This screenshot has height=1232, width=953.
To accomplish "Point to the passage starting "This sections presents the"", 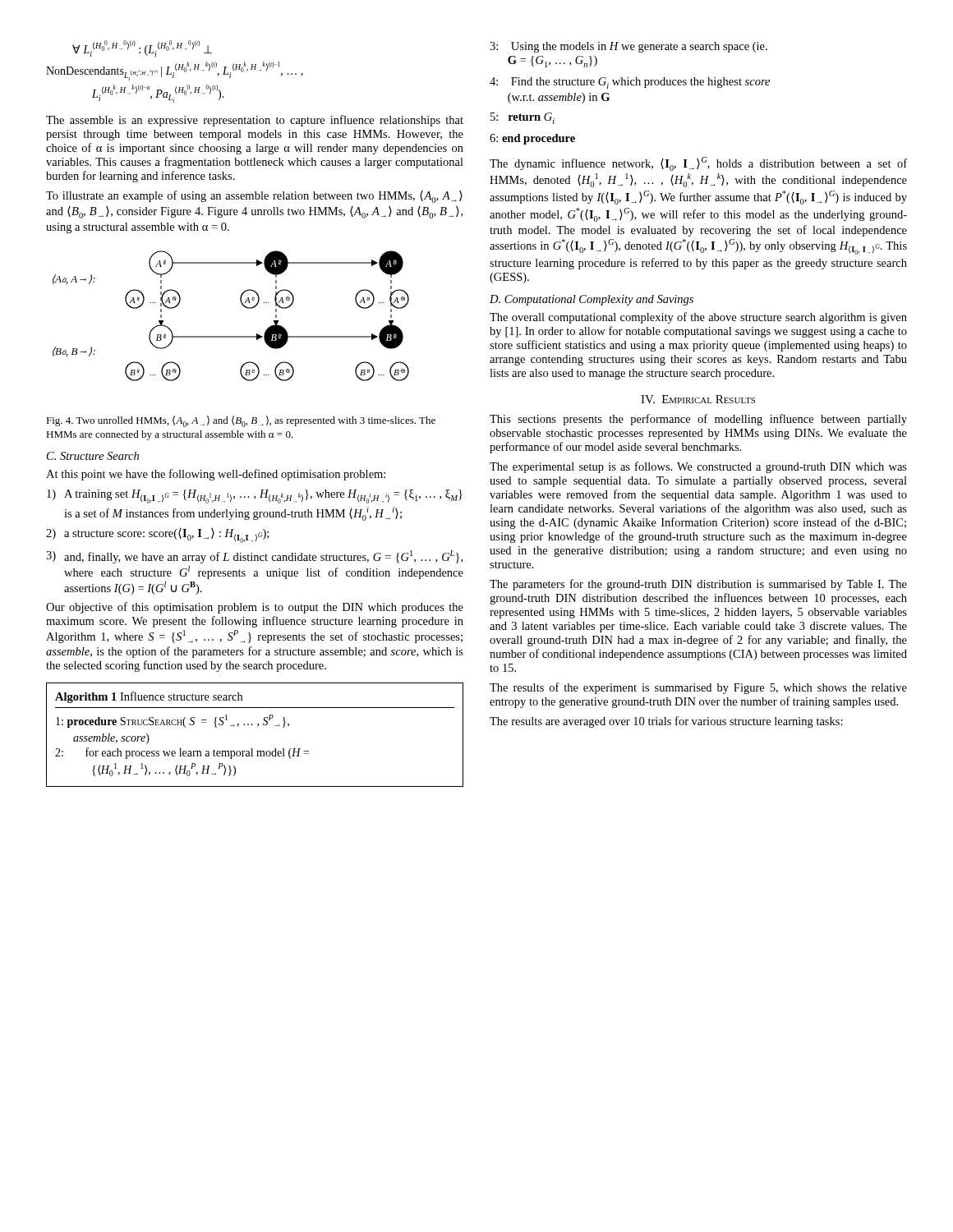I will pos(698,434).
